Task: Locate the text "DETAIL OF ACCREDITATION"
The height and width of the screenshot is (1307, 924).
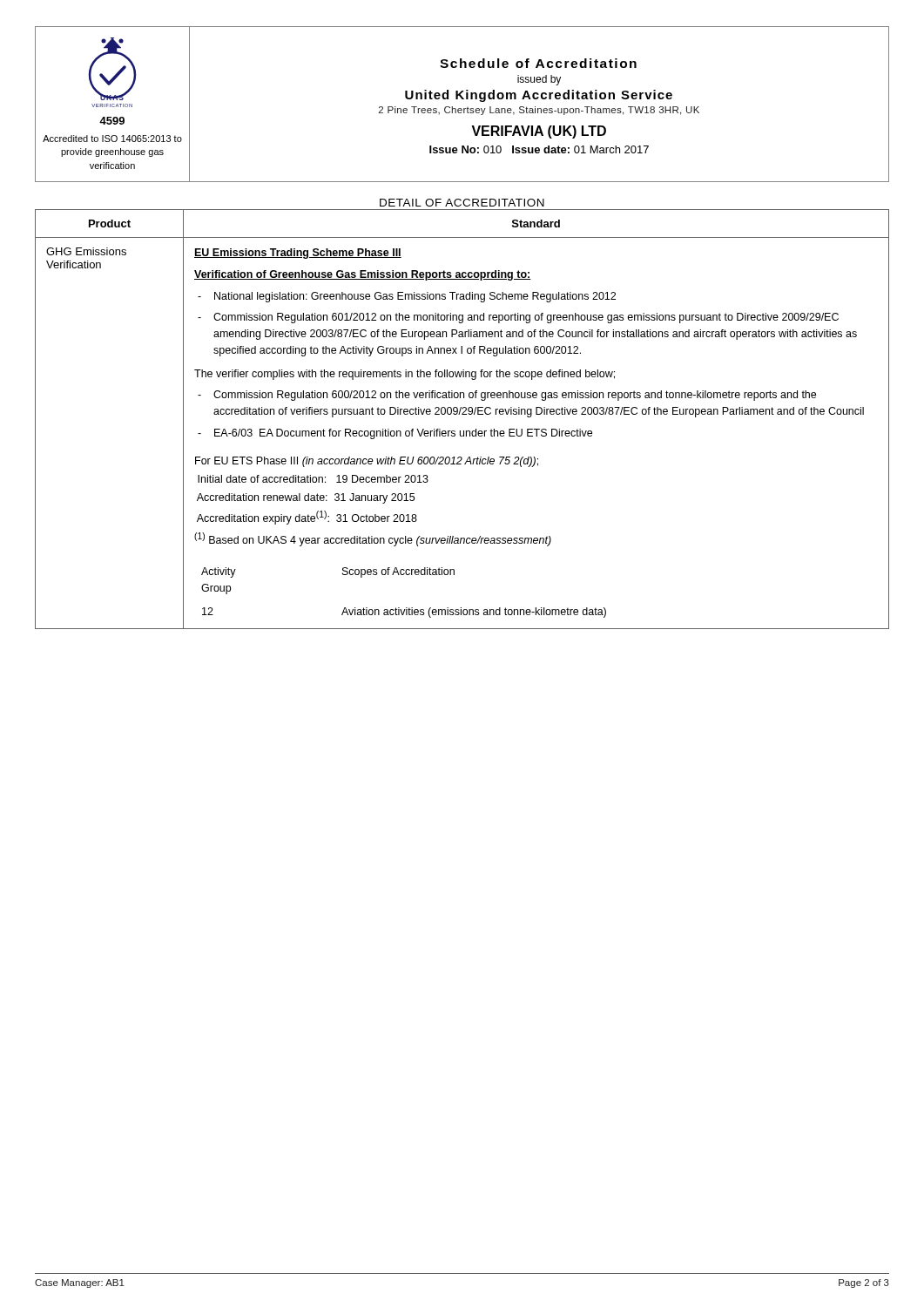Action: click(462, 203)
